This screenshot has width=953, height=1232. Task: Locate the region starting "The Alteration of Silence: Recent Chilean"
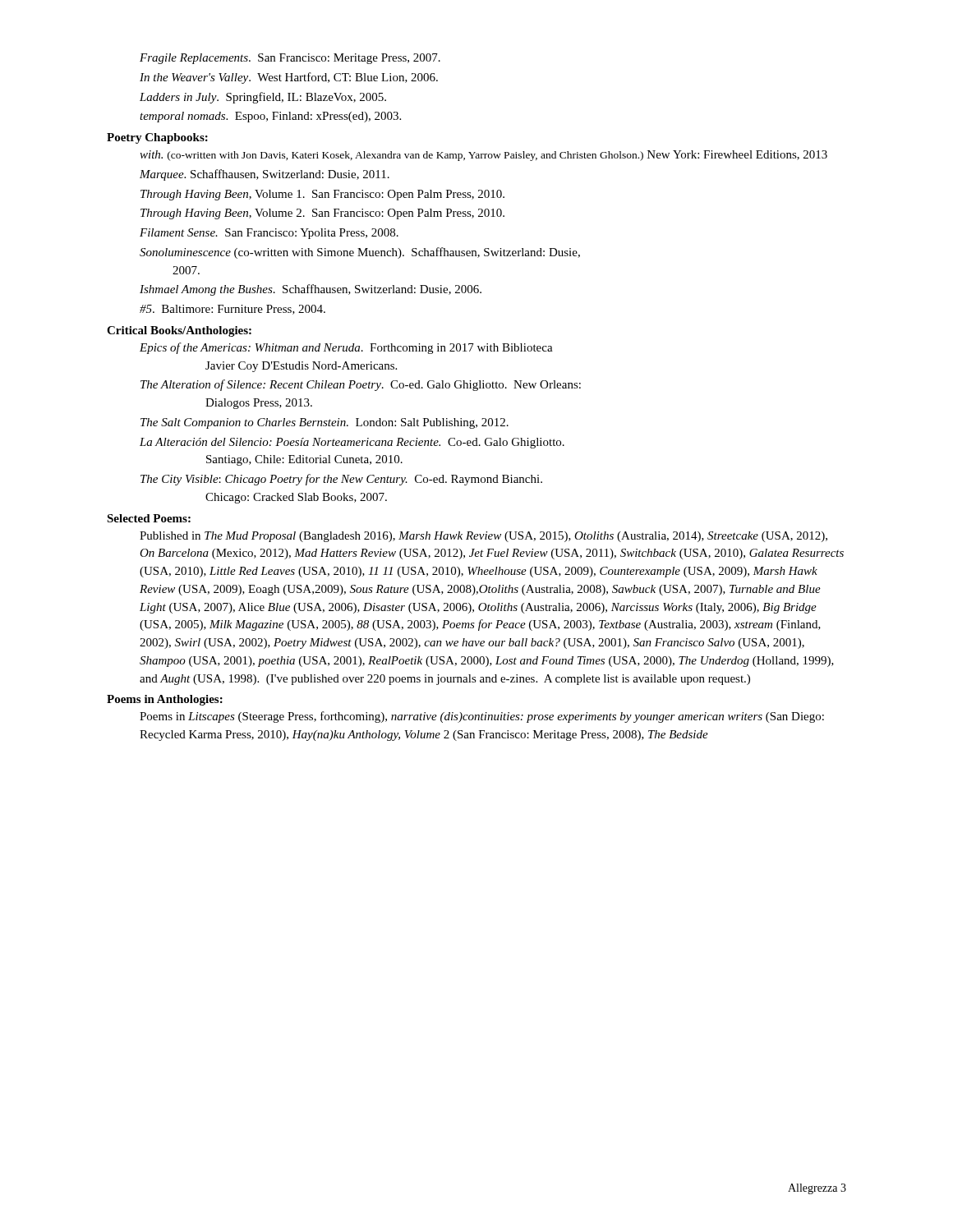click(493, 395)
